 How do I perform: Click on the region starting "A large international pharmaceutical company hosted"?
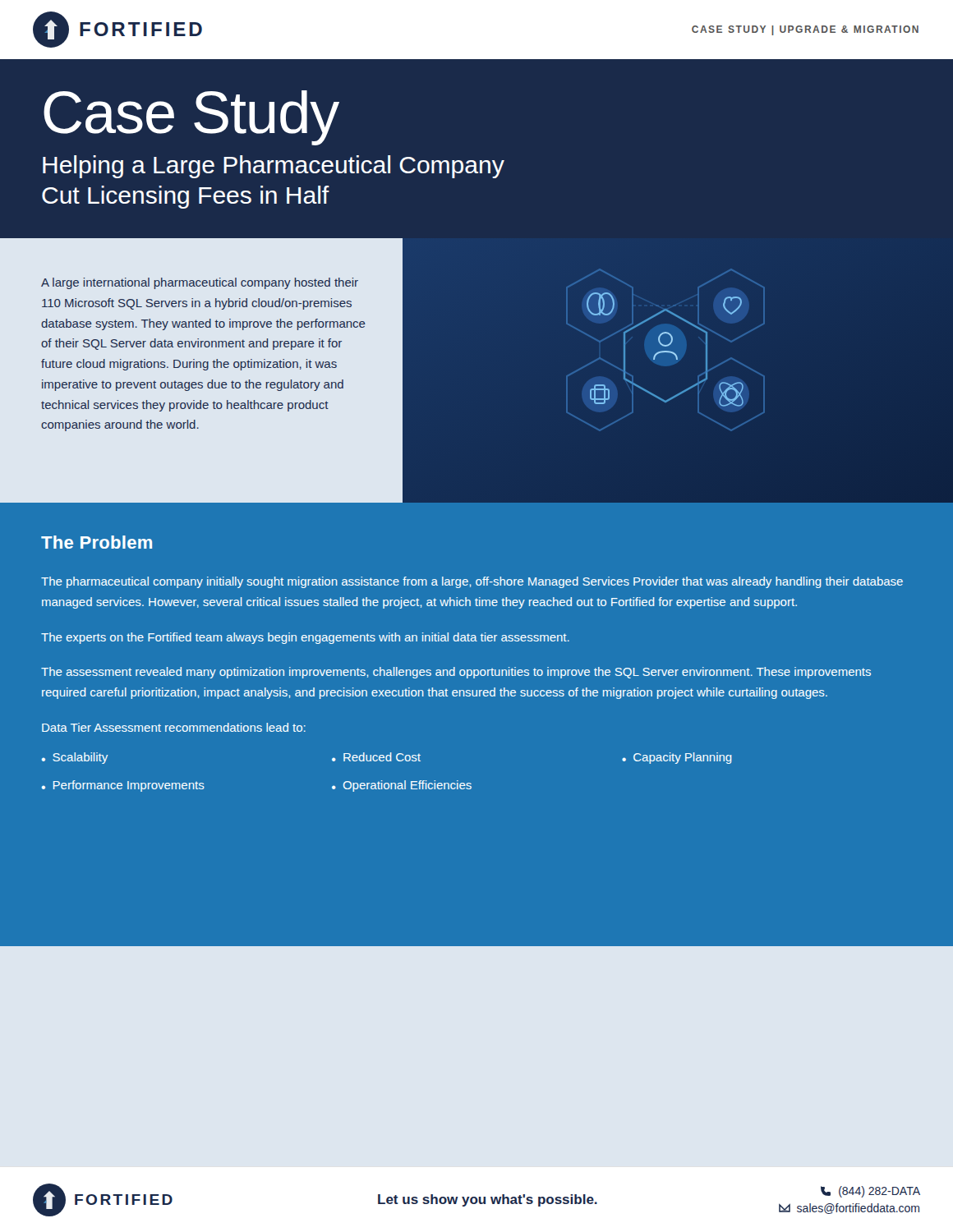207,354
